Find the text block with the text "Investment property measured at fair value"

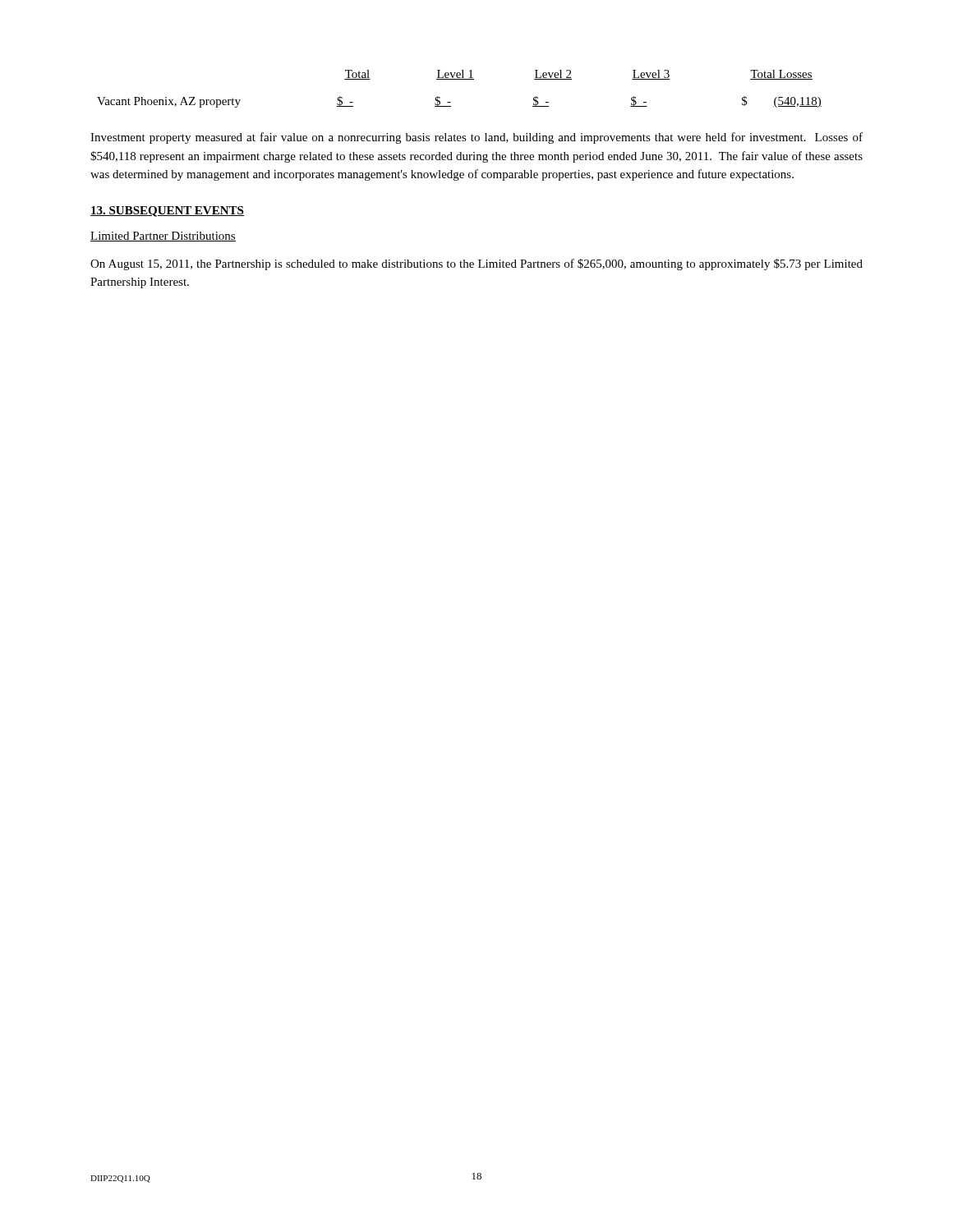pos(476,156)
